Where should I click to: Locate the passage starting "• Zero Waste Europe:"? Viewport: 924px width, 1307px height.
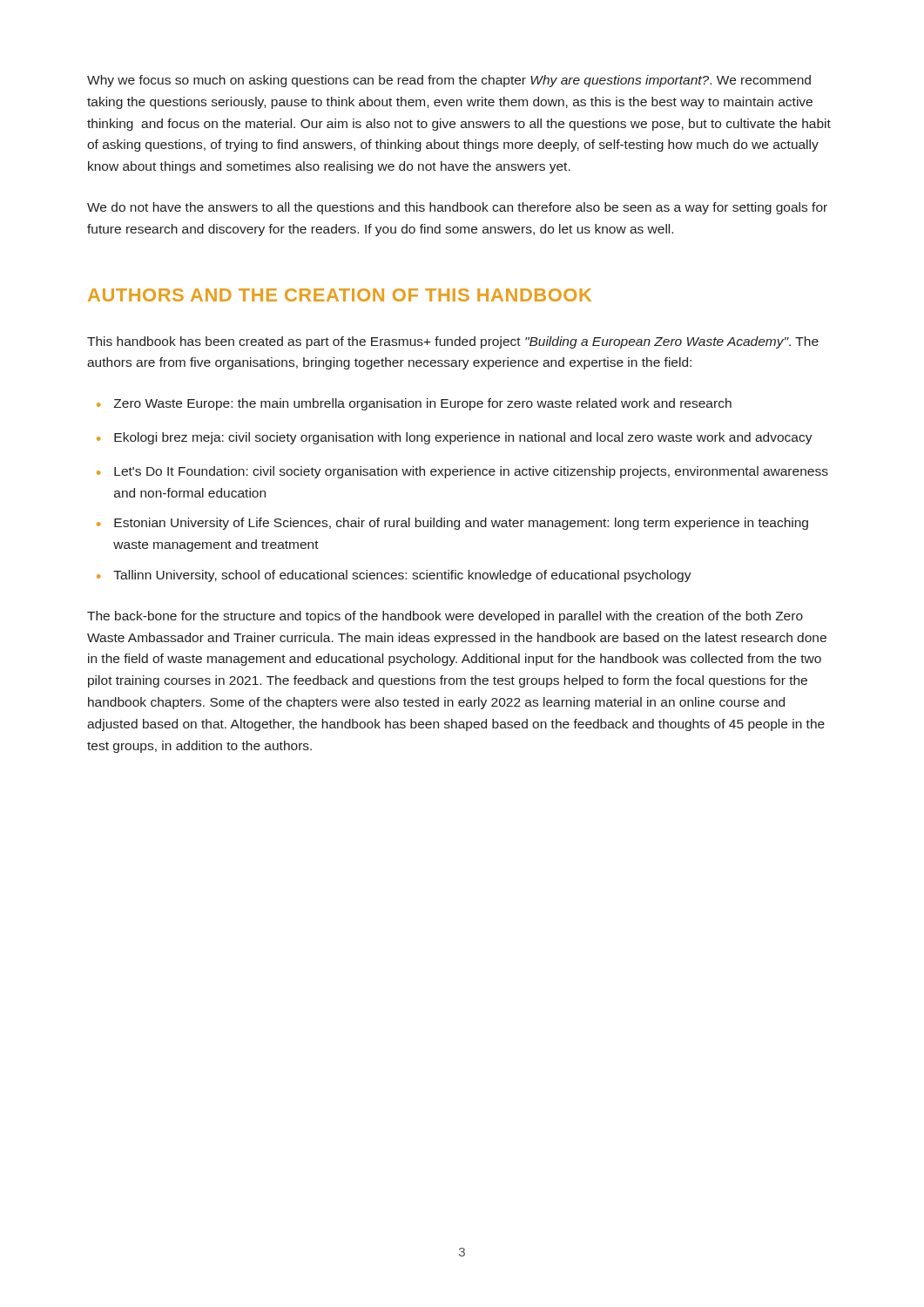point(466,406)
